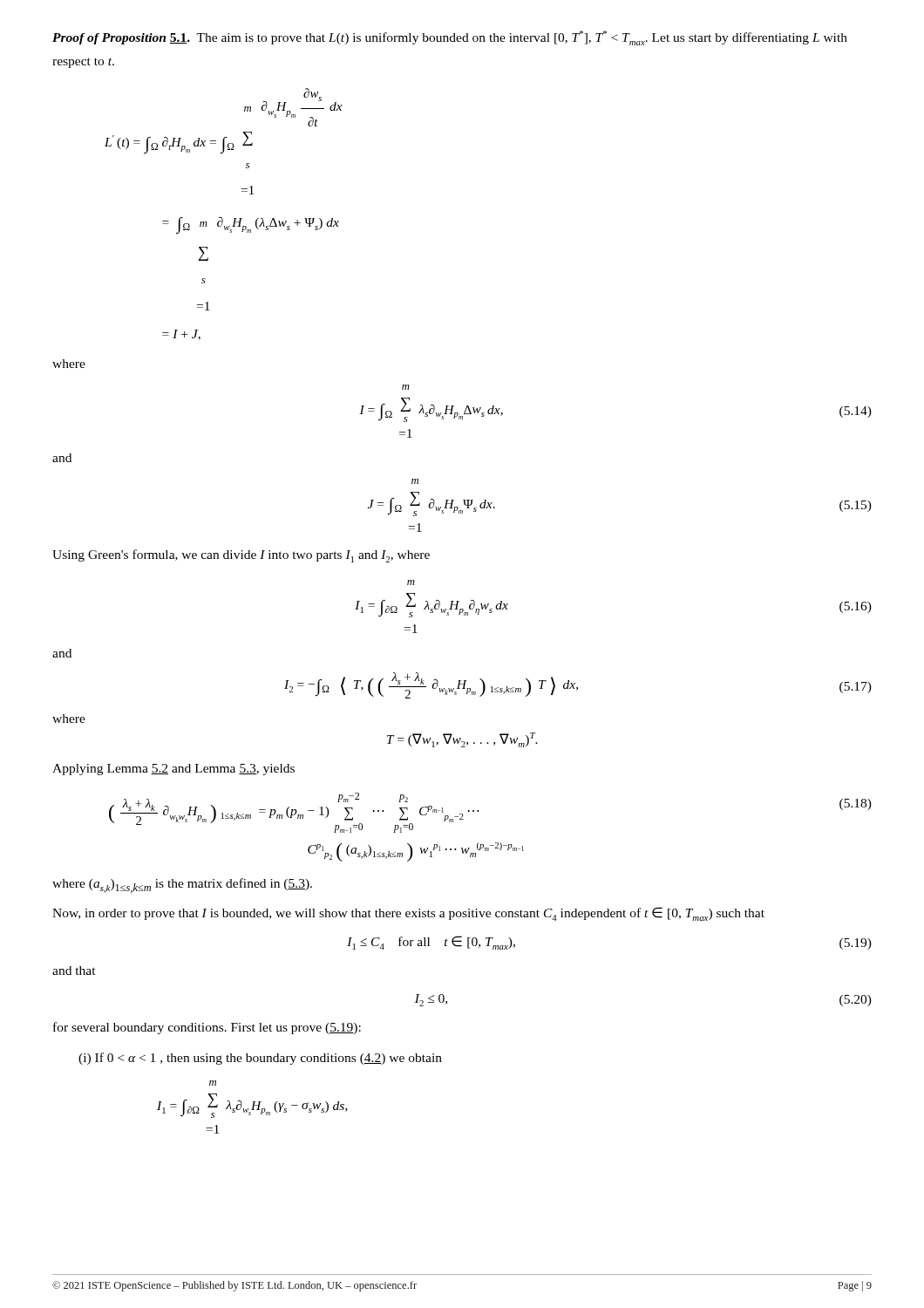Locate the passage starting "L′ (t) = ∫Ω ∂tHpm"
The height and width of the screenshot is (1308, 924).
[223, 215]
